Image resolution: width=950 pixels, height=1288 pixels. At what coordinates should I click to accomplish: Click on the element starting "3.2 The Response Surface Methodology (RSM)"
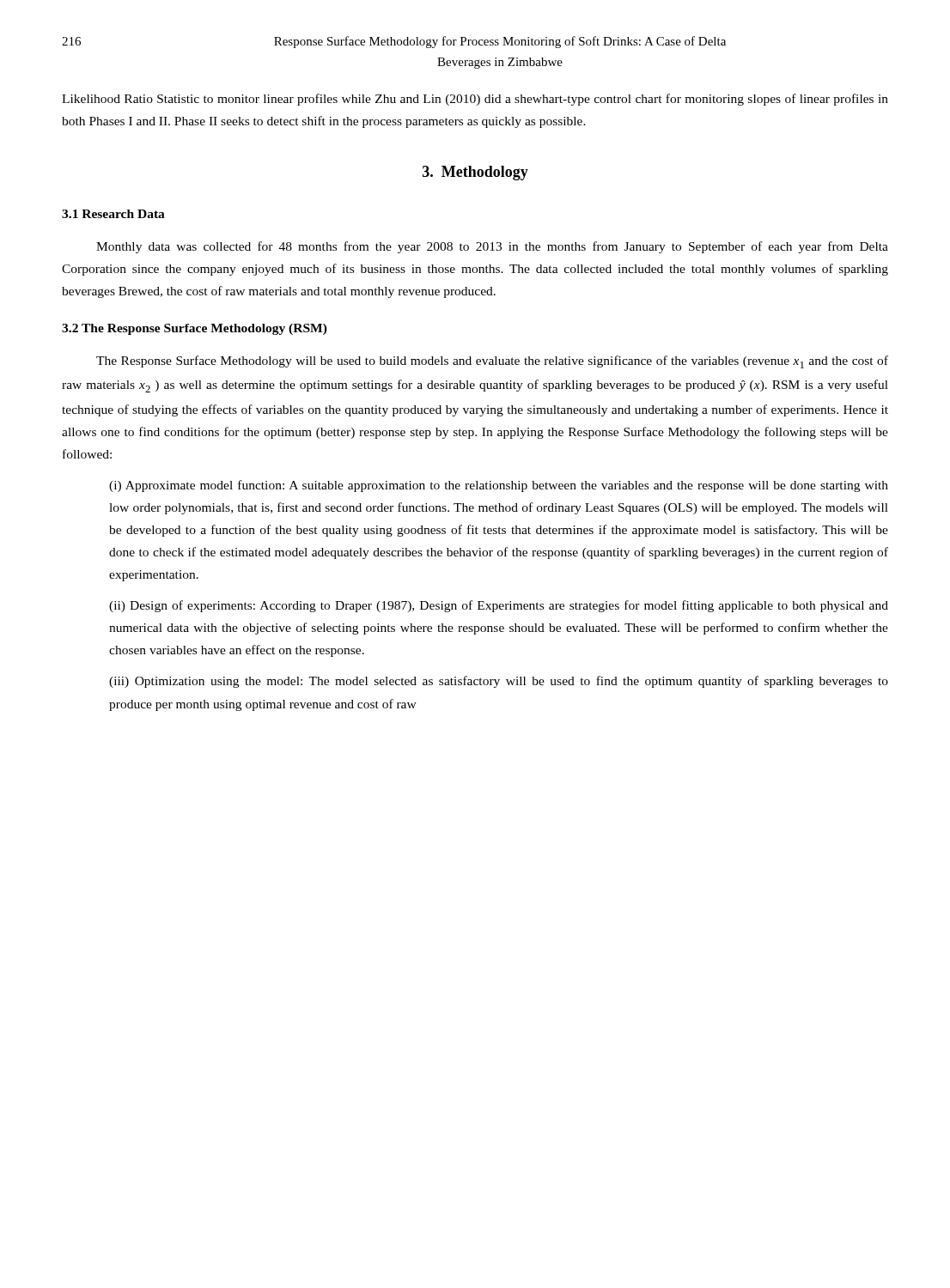click(x=194, y=327)
